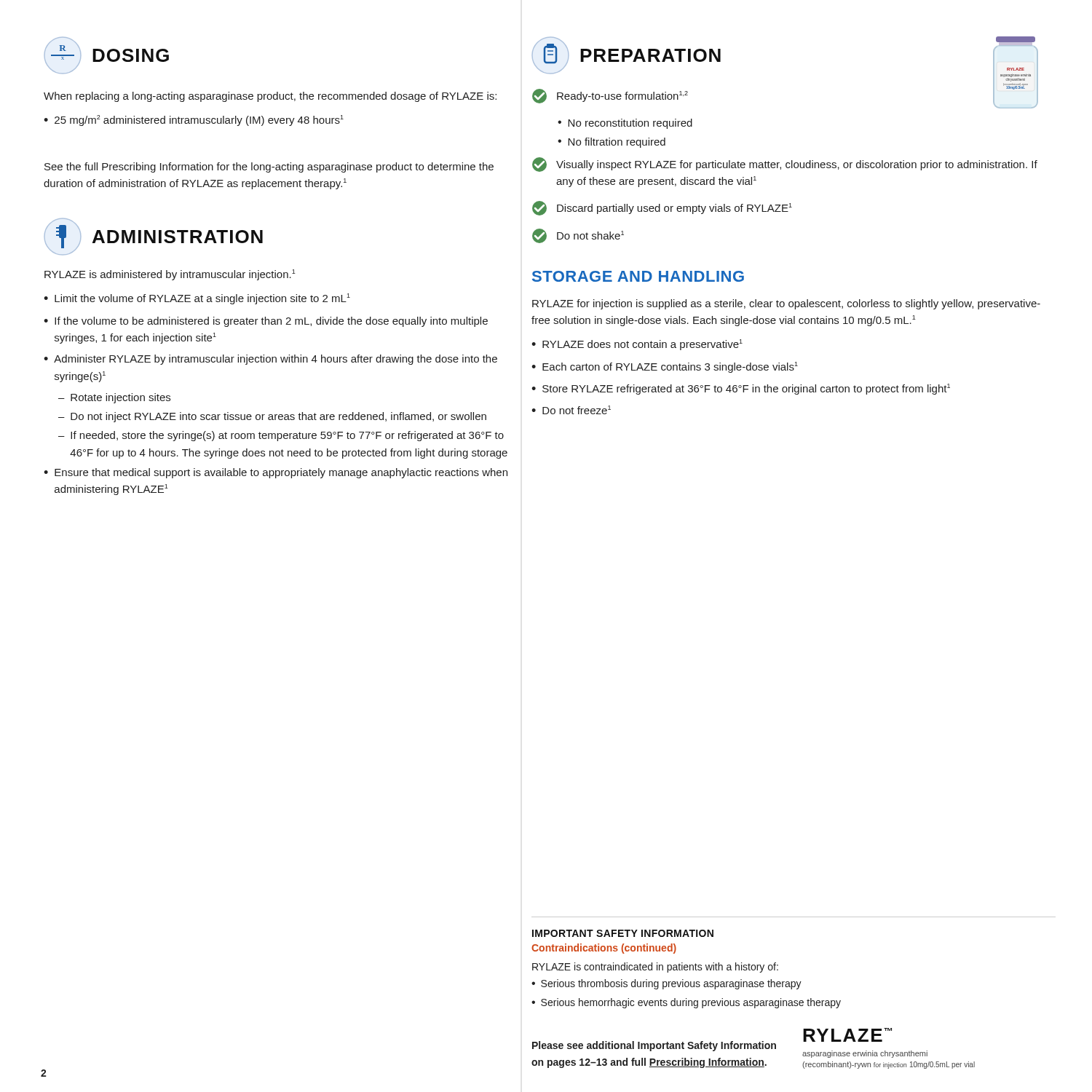This screenshot has width=1092, height=1092.
Task: Point to the block starting "RYLAZE for injection is supplied as a sterile,"
Action: pos(786,311)
